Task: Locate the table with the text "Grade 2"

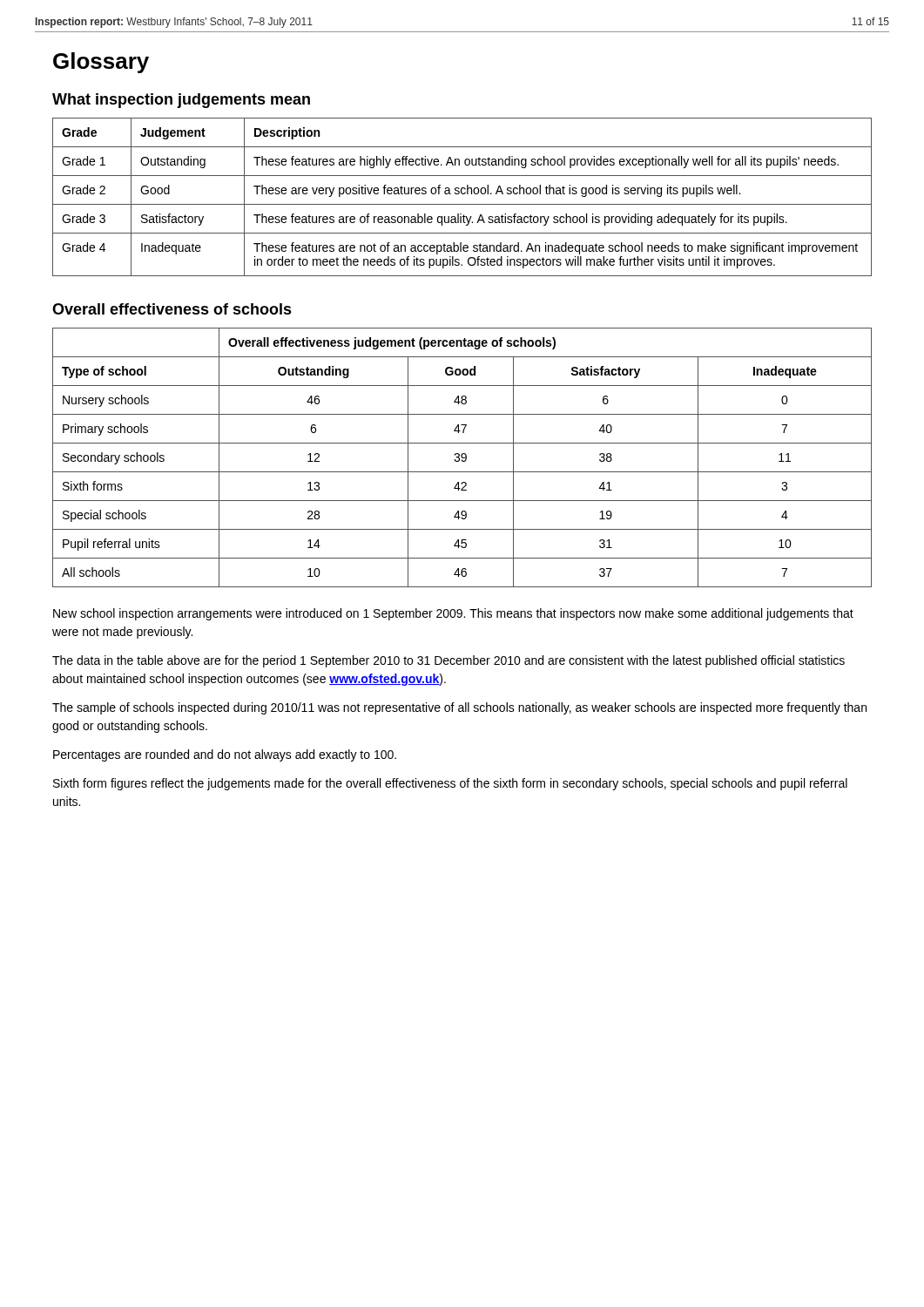Action: [x=462, y=197]
